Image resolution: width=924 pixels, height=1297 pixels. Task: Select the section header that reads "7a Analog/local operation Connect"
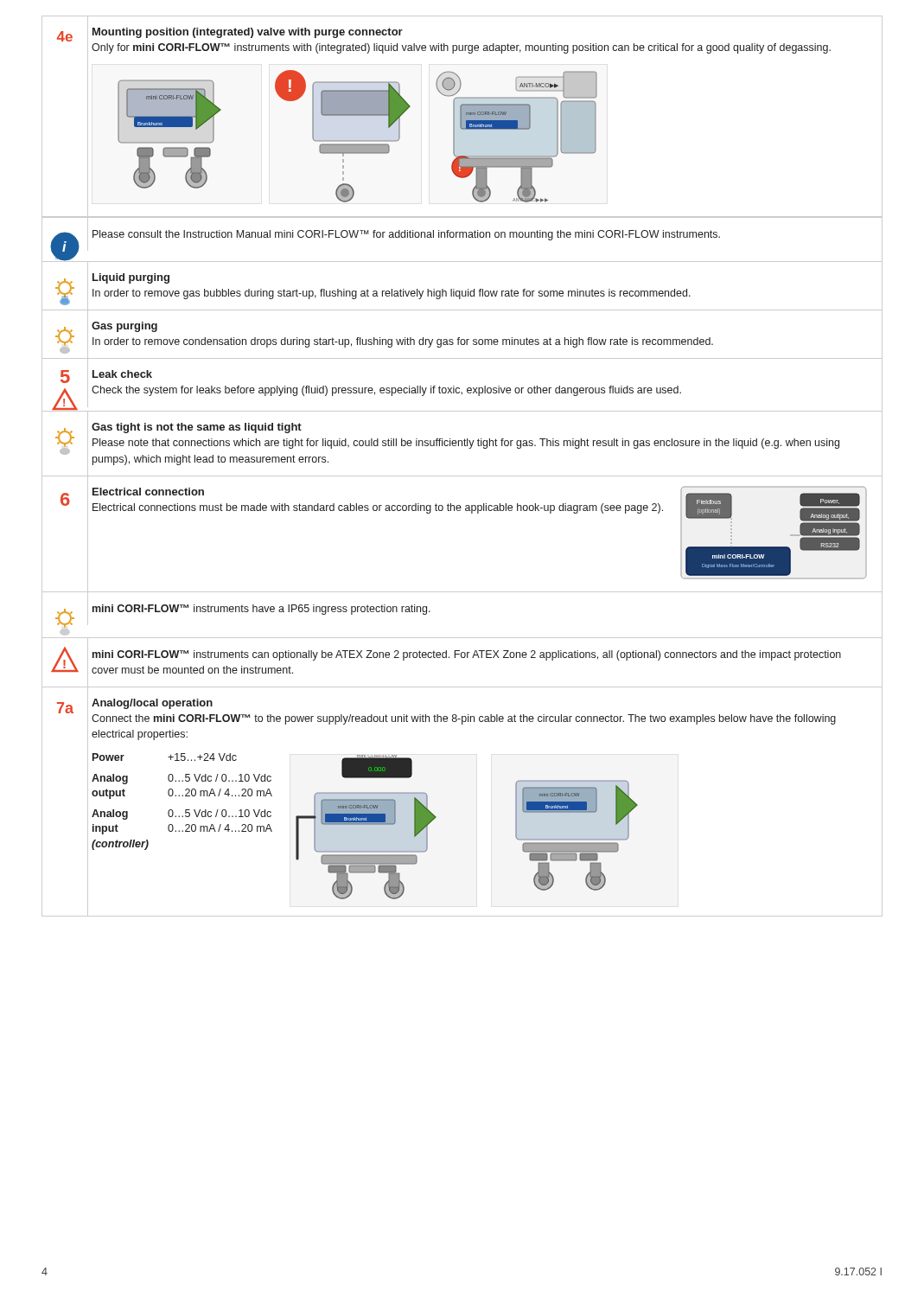tap(462, 802)
